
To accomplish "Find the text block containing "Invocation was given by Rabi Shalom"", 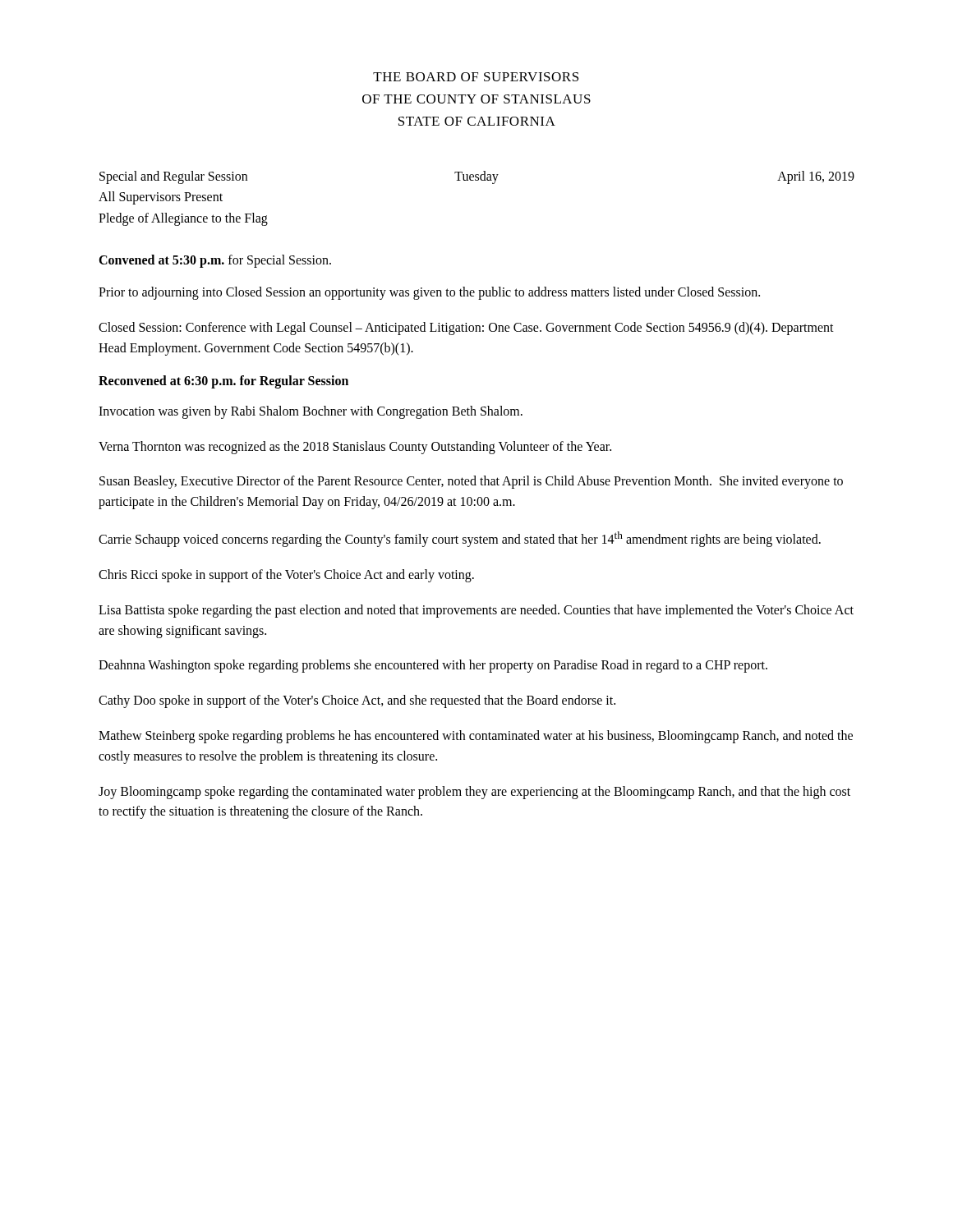I will coord(311,411).
